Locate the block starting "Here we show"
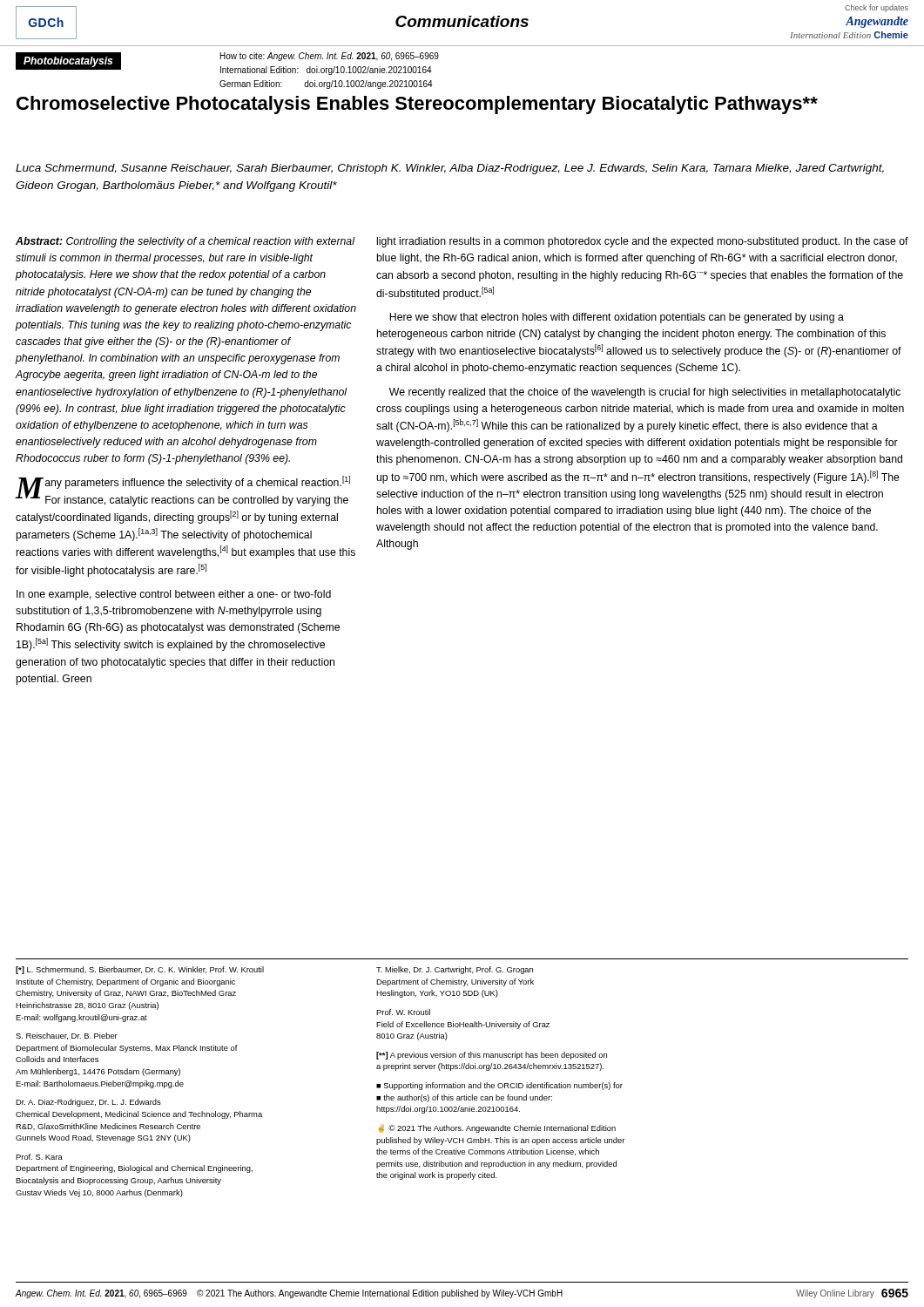The image size is (924, 1307). click(x=639, y=343)
